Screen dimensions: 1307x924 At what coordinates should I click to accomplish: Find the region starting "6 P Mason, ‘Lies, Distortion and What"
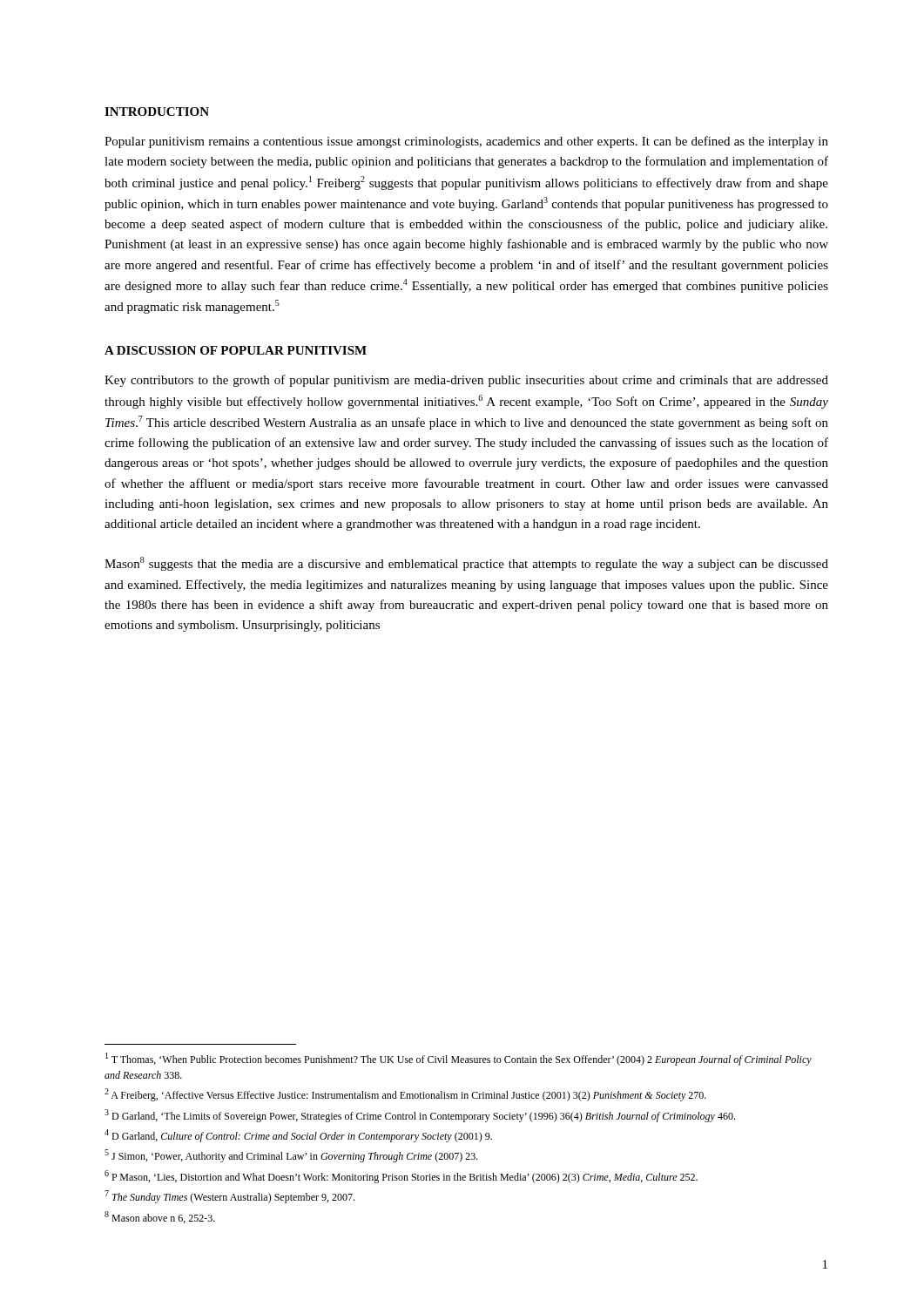[x=401, y=1176]
